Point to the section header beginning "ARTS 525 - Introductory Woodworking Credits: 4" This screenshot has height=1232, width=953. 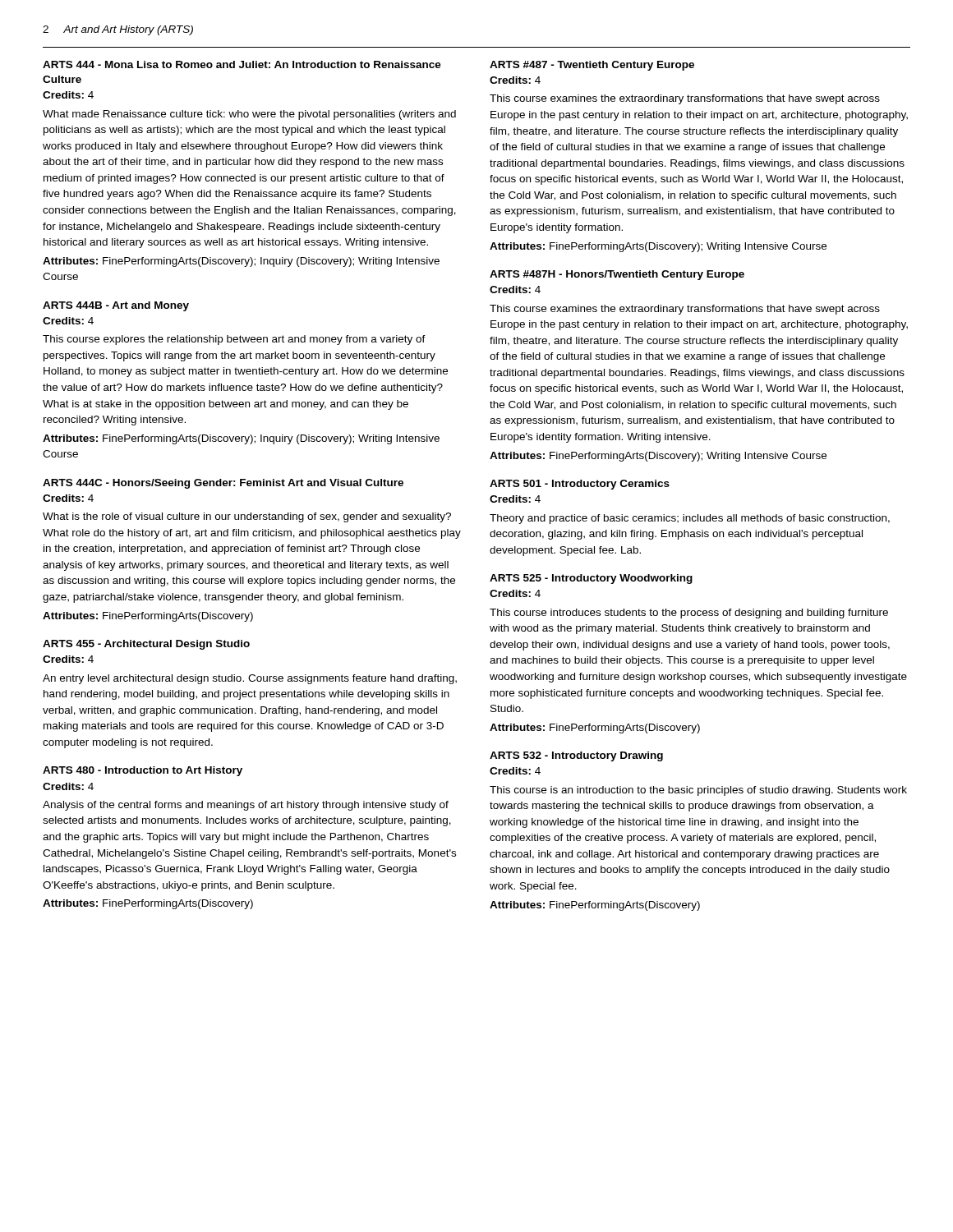(700, 653)
